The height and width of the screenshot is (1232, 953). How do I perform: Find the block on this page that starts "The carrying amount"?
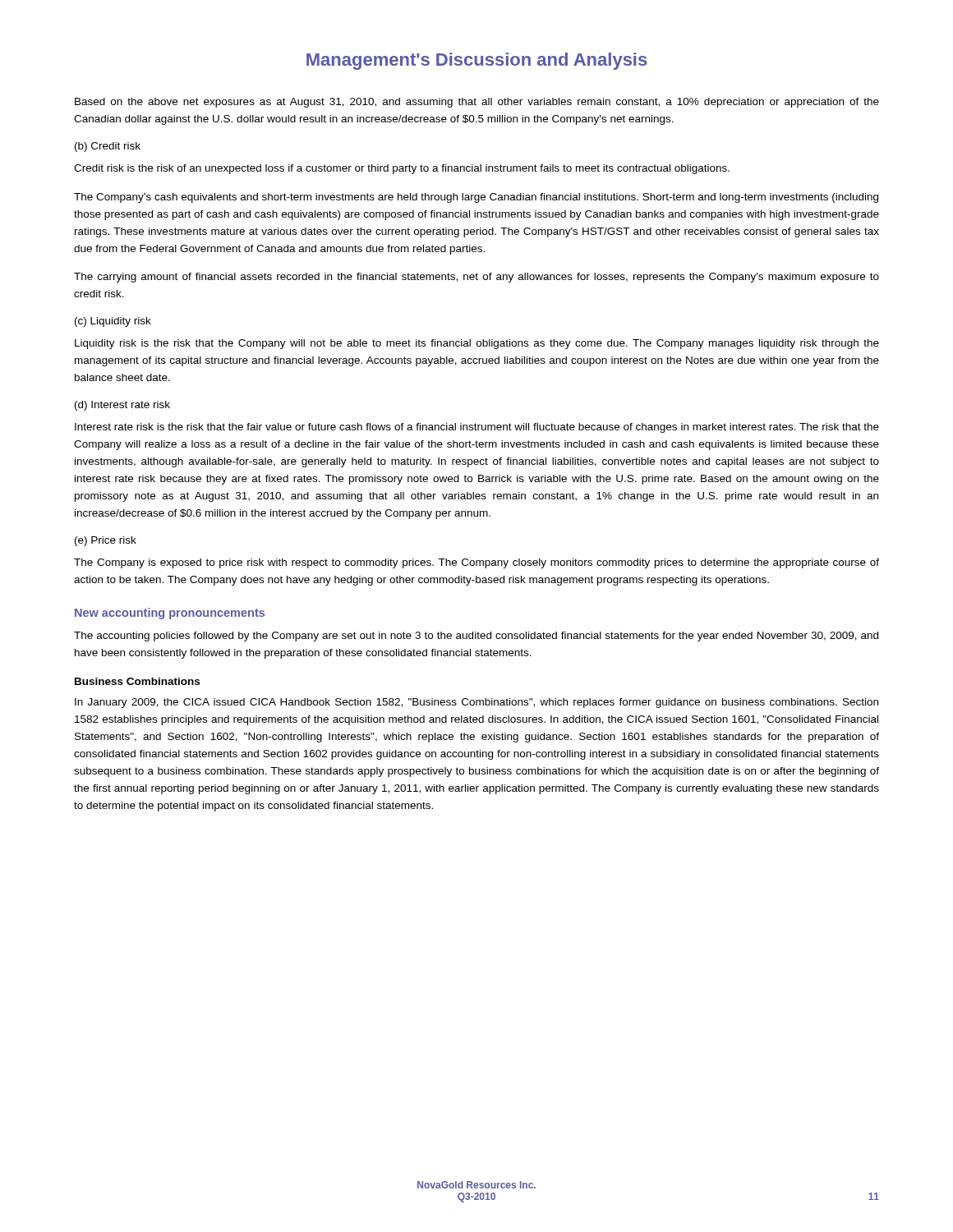click(x=476, y=285)
